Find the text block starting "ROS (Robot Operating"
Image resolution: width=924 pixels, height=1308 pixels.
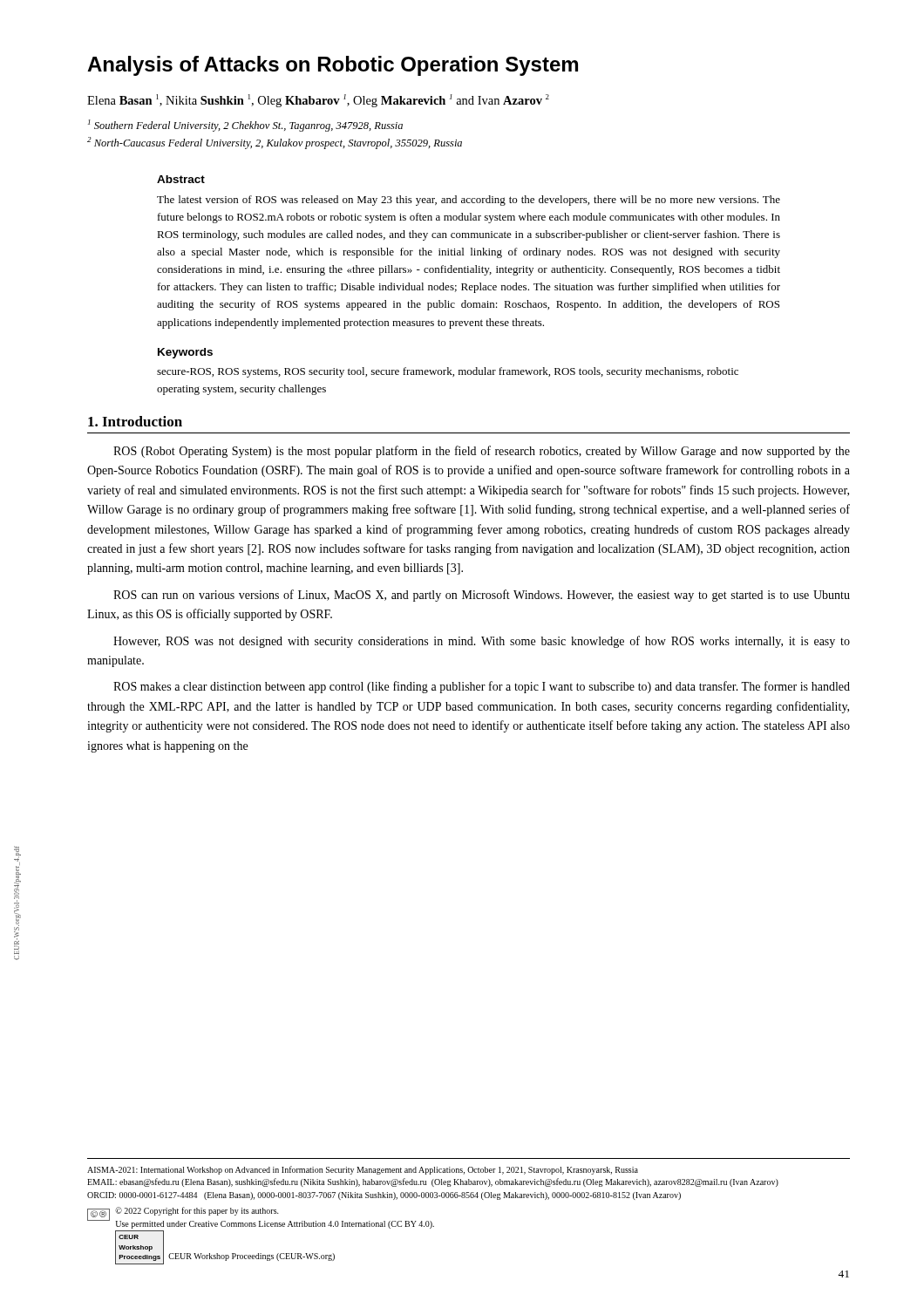click(469, 510)
